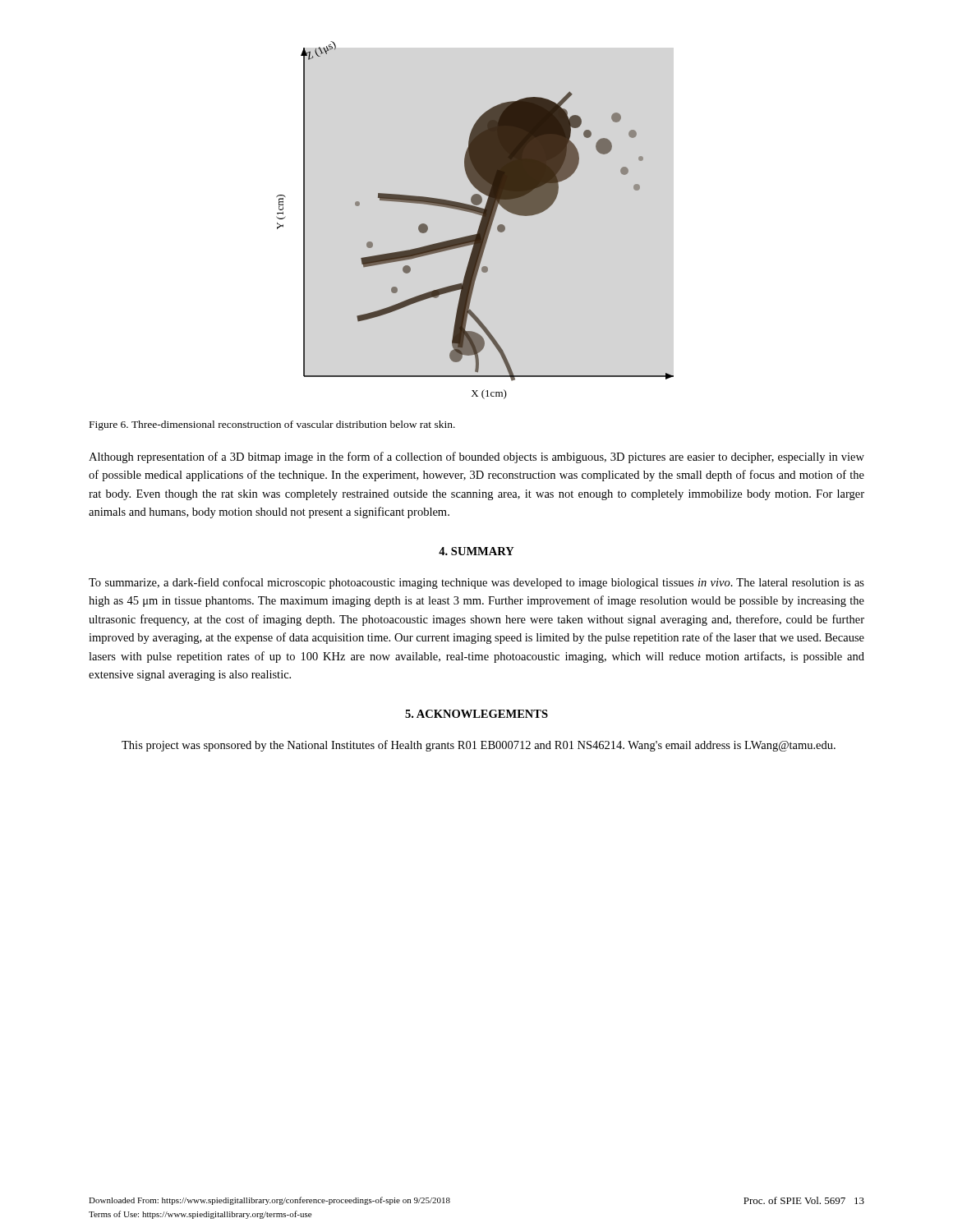Find the caption with the text "Figure 6. Three-dimensional reconstruction of vascular distribution below"
953x1232 pixels.
tap(272, 424)
